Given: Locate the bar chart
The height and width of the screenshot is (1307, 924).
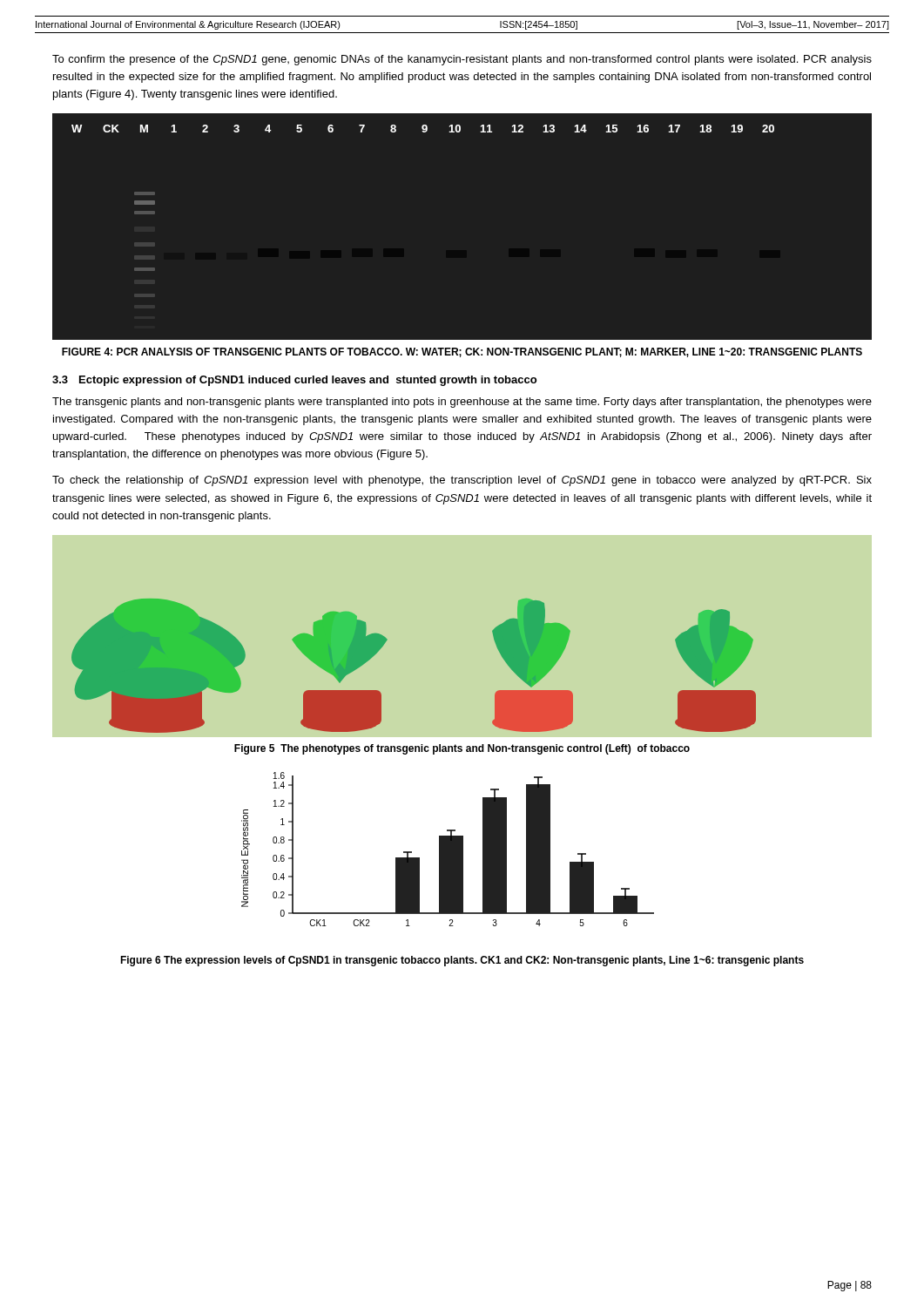Looking at the screenshot, I should (x=462, y=858).
